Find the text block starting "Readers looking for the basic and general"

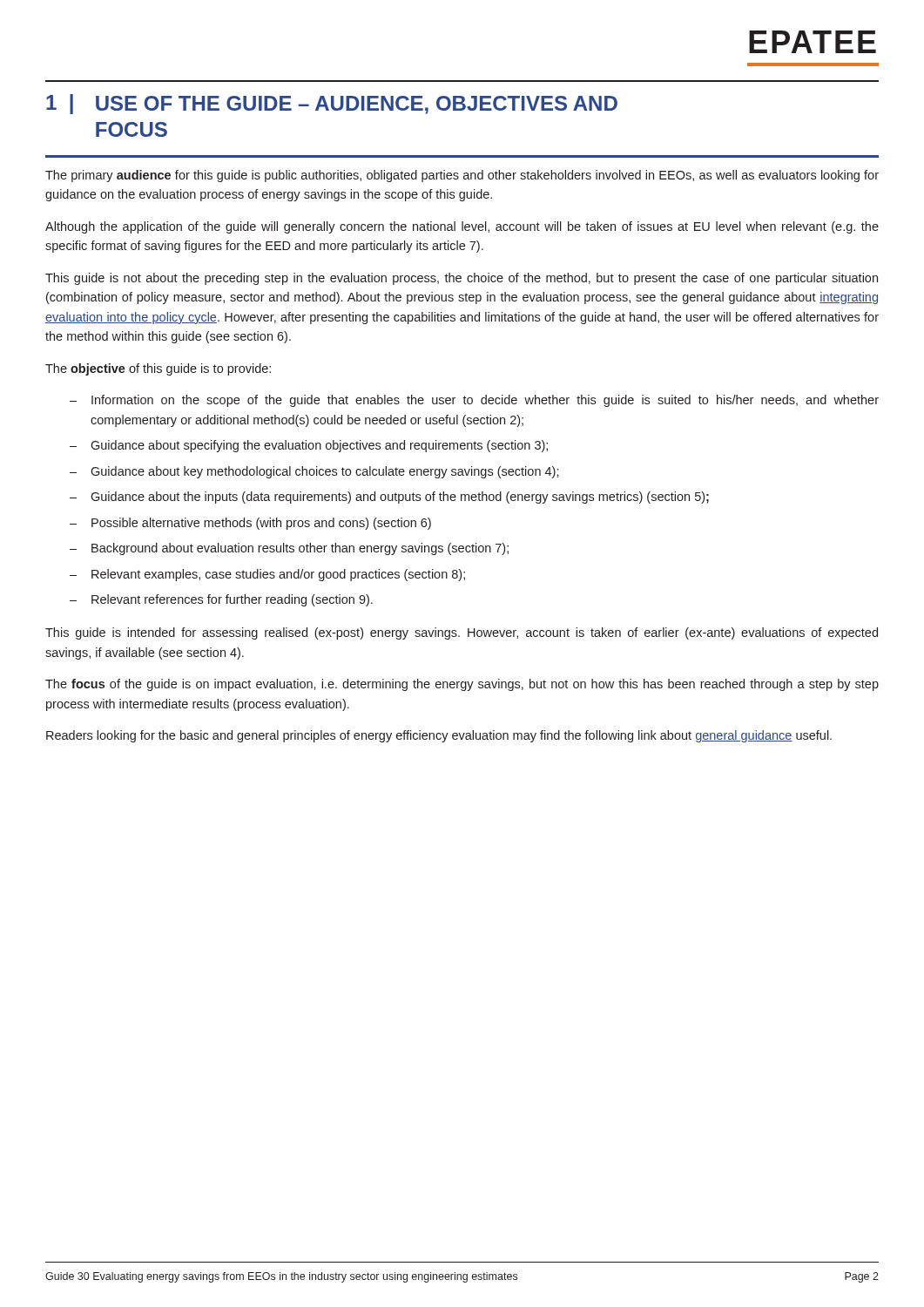click(x=439, y=736)
